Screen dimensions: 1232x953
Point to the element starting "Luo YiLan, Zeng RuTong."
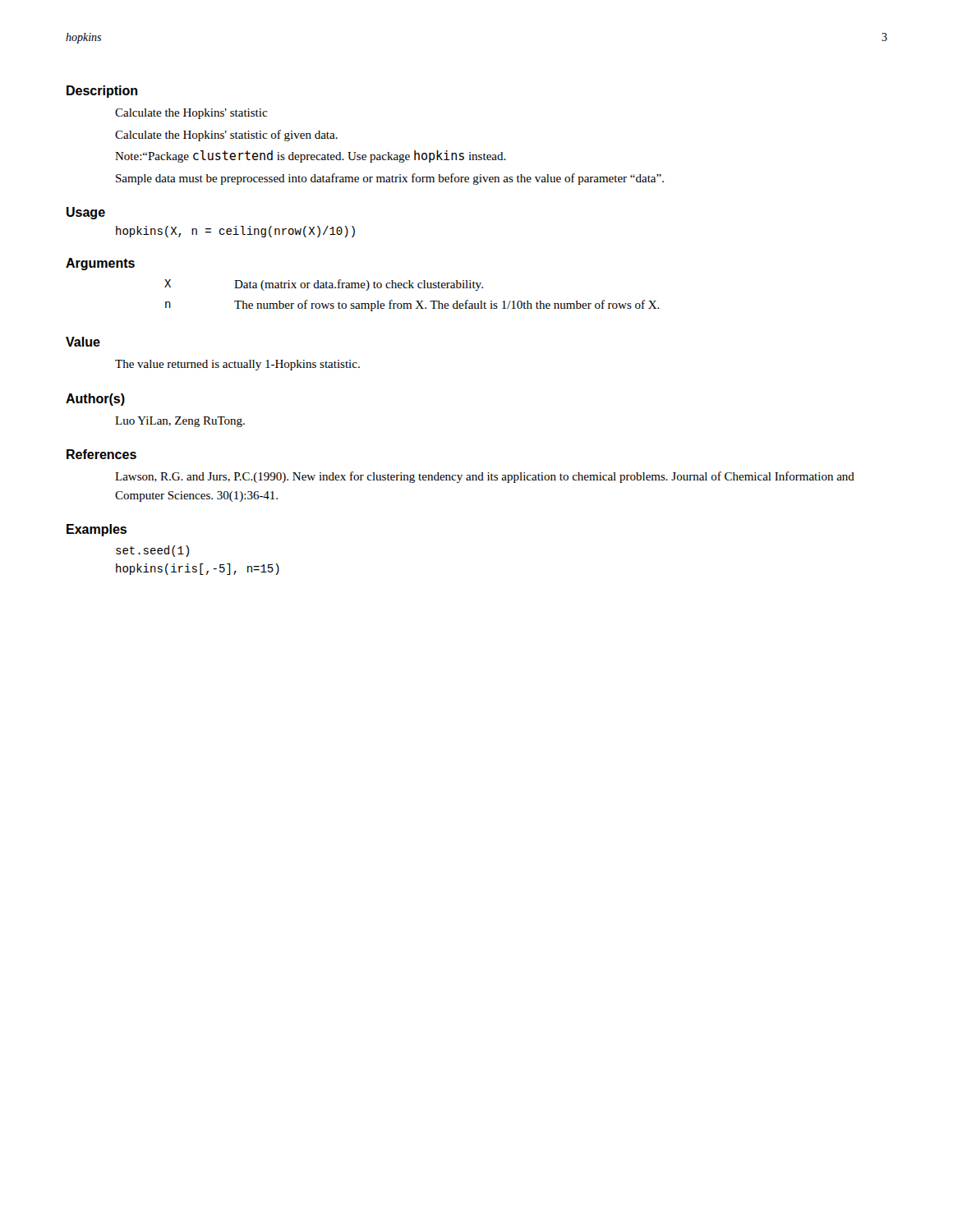180,420
